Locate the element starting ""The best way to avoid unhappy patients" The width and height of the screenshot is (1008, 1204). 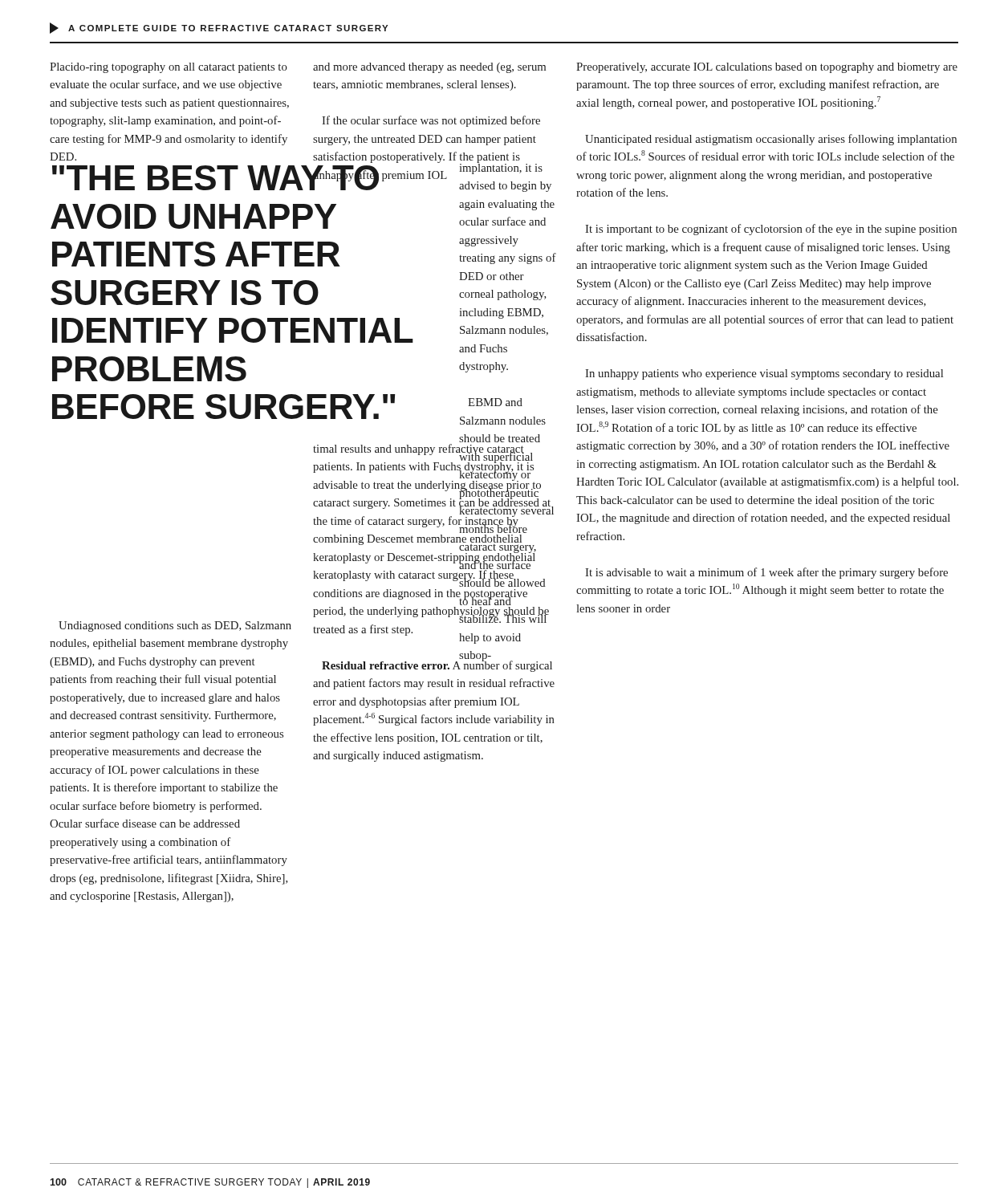click(x=307, y=292)
